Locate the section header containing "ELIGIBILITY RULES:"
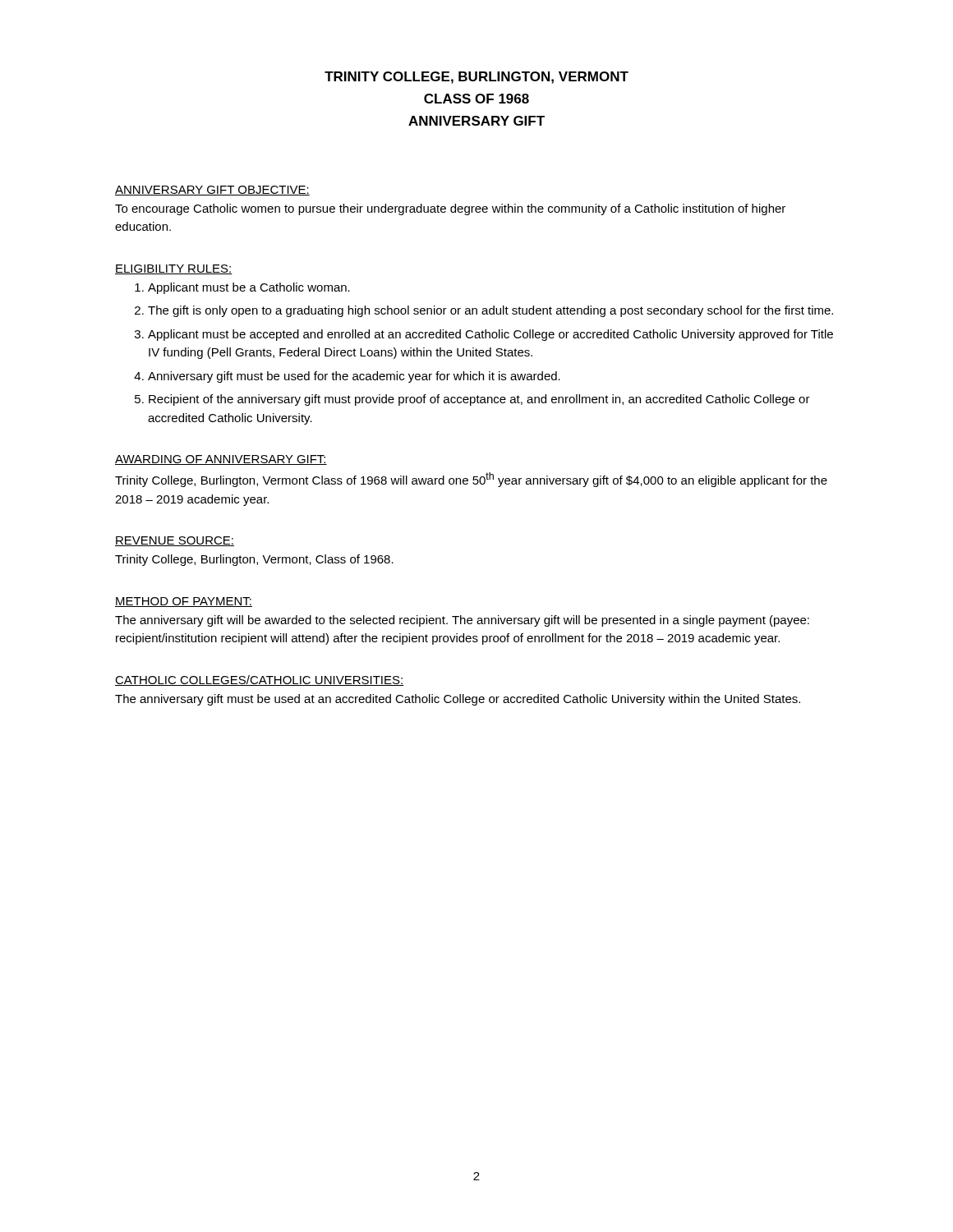953x1232 pixels. (x=173, y=268)
